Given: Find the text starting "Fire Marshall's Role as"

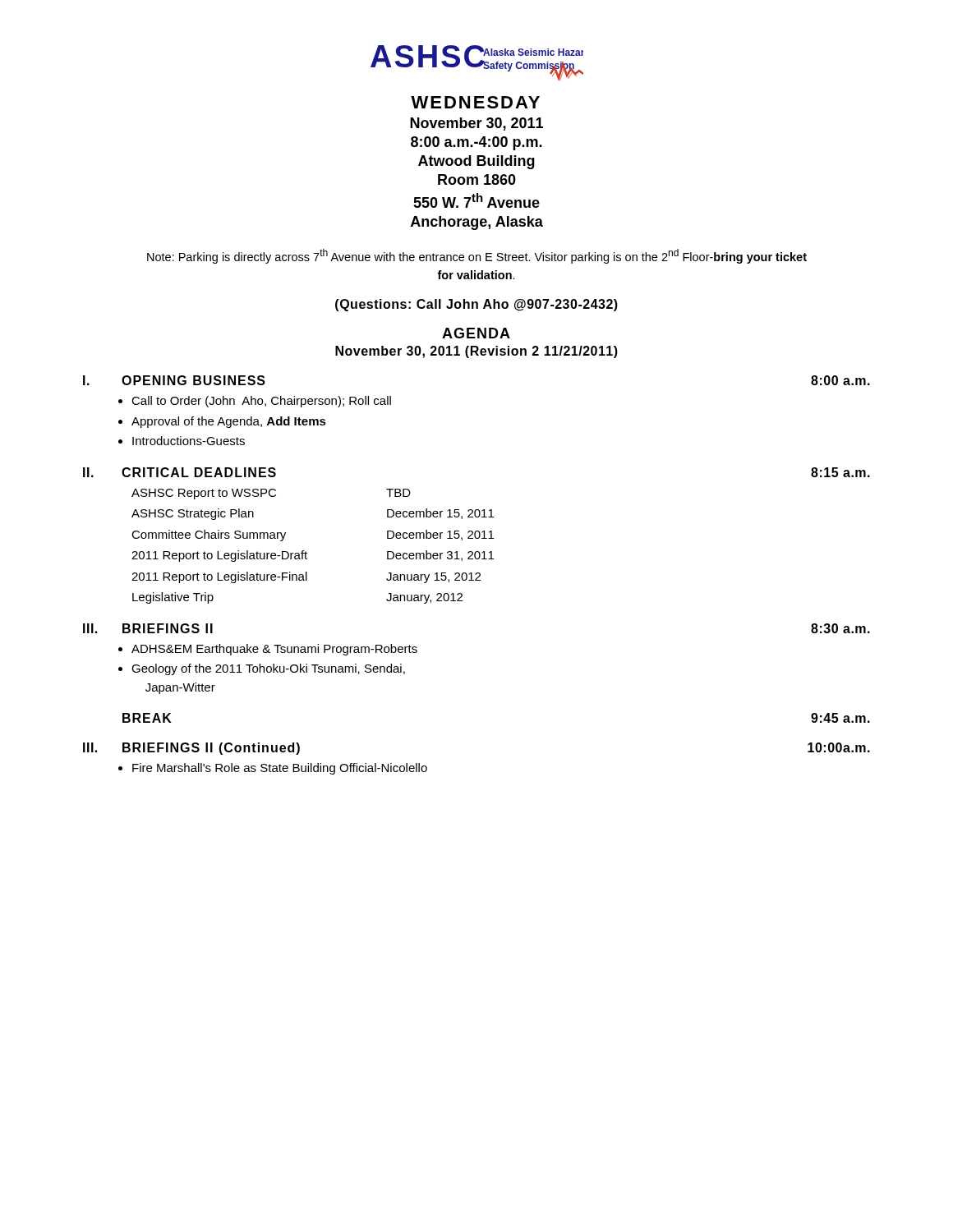Looking at the screenshot, I should [279, 768].
